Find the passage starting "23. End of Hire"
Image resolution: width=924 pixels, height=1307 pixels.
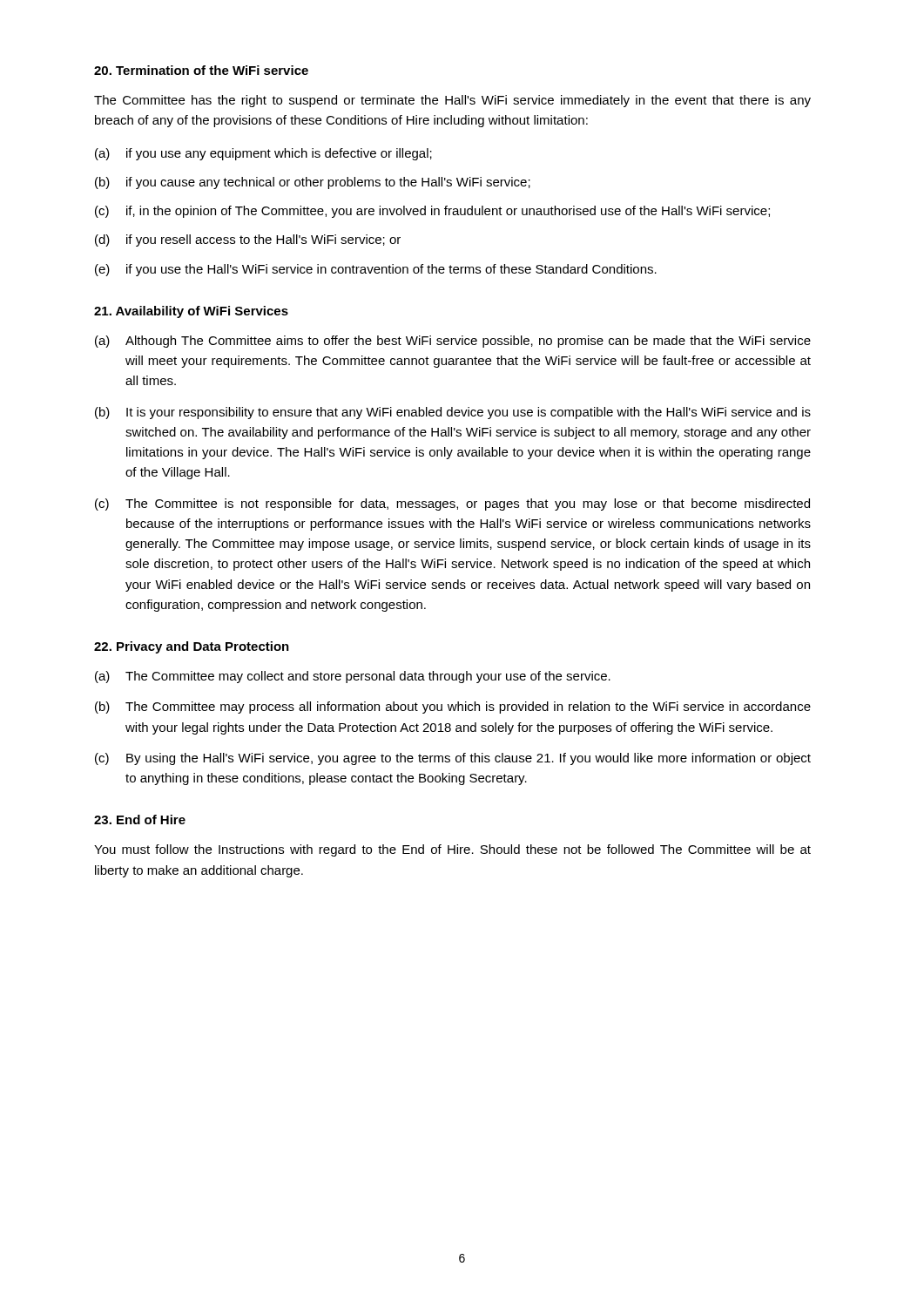coord(140,820)
